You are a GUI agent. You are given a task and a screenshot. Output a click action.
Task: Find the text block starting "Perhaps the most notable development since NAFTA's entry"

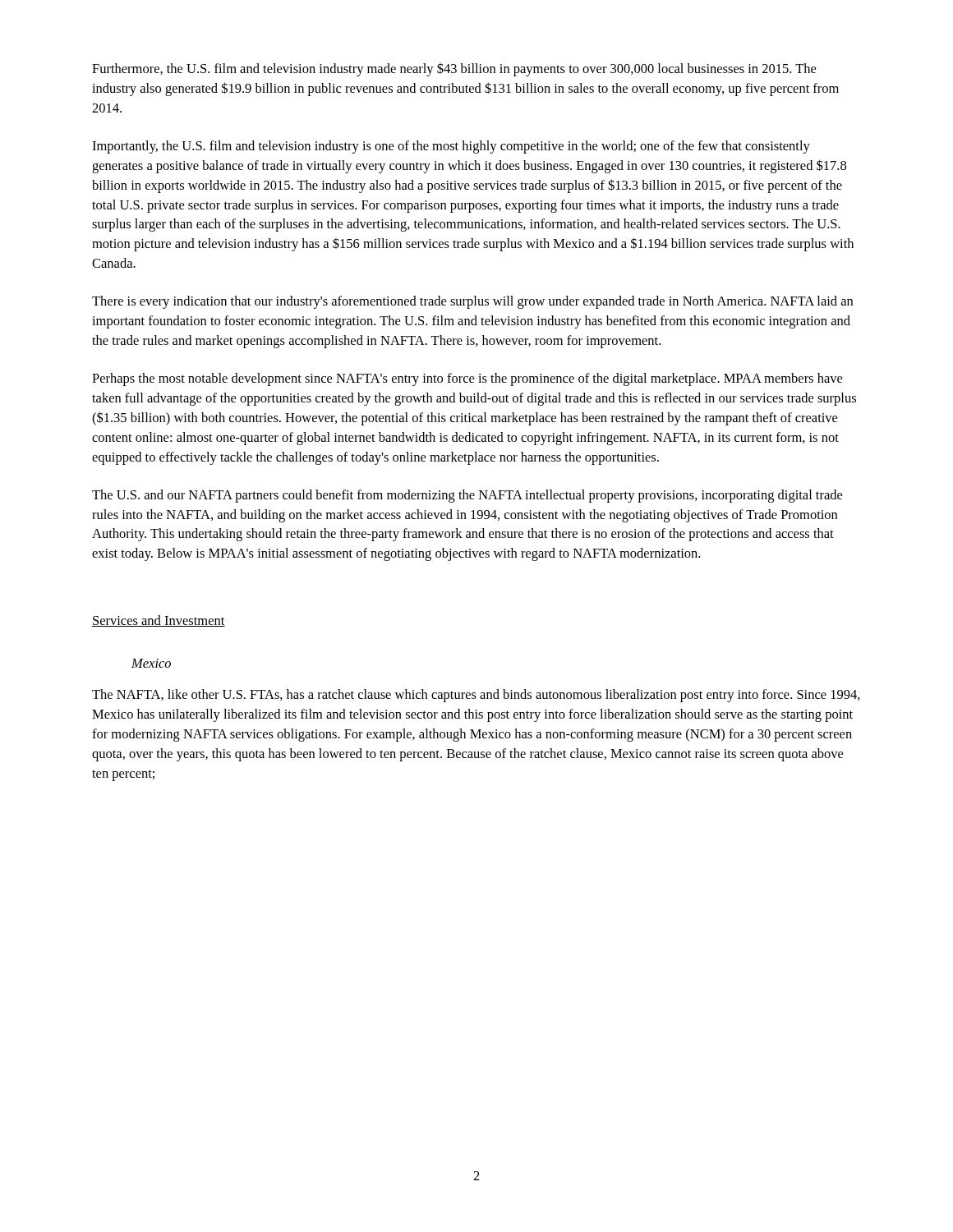(474, 418)
